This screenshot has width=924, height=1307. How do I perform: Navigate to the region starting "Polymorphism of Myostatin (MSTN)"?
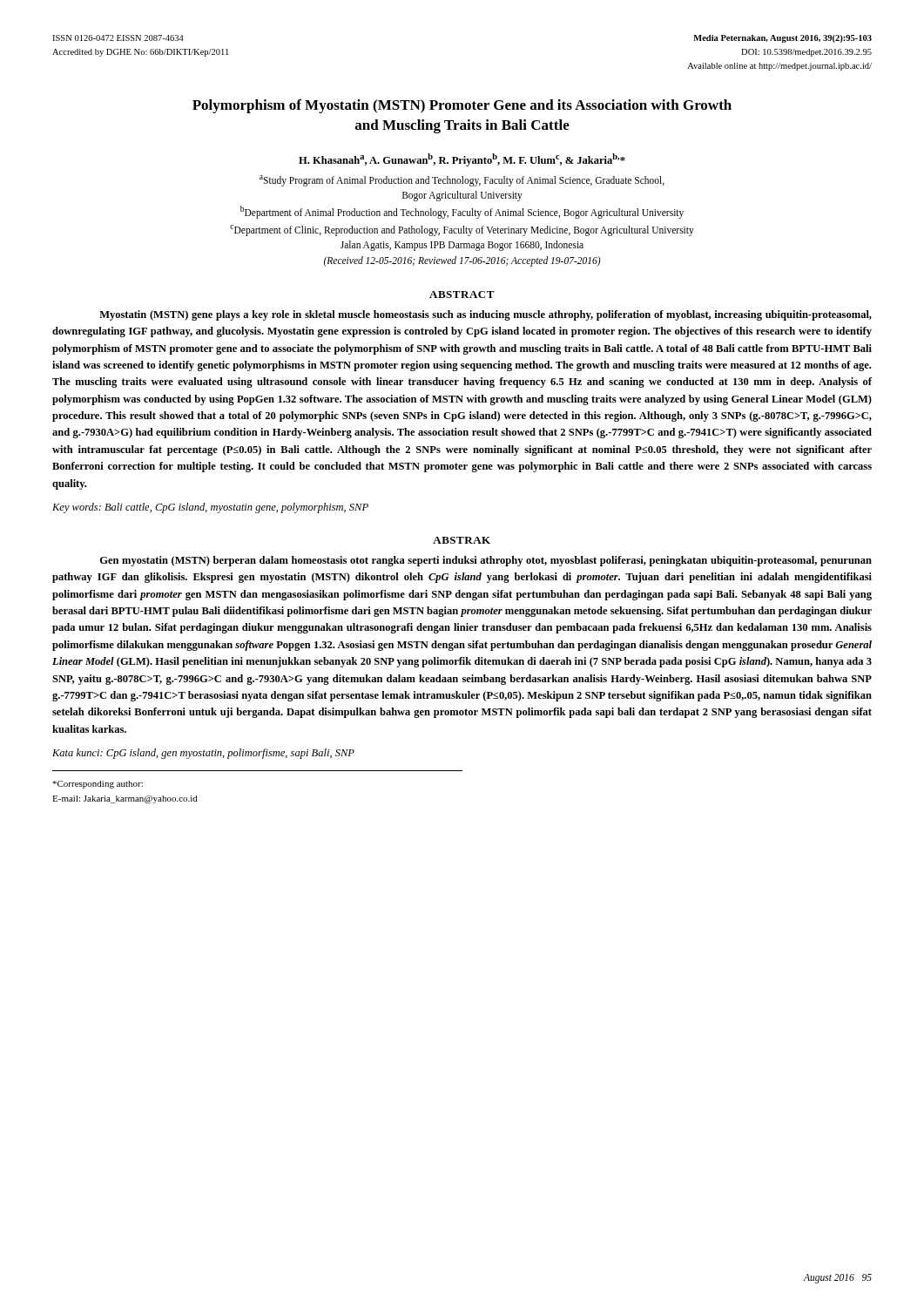pos(462,116)
